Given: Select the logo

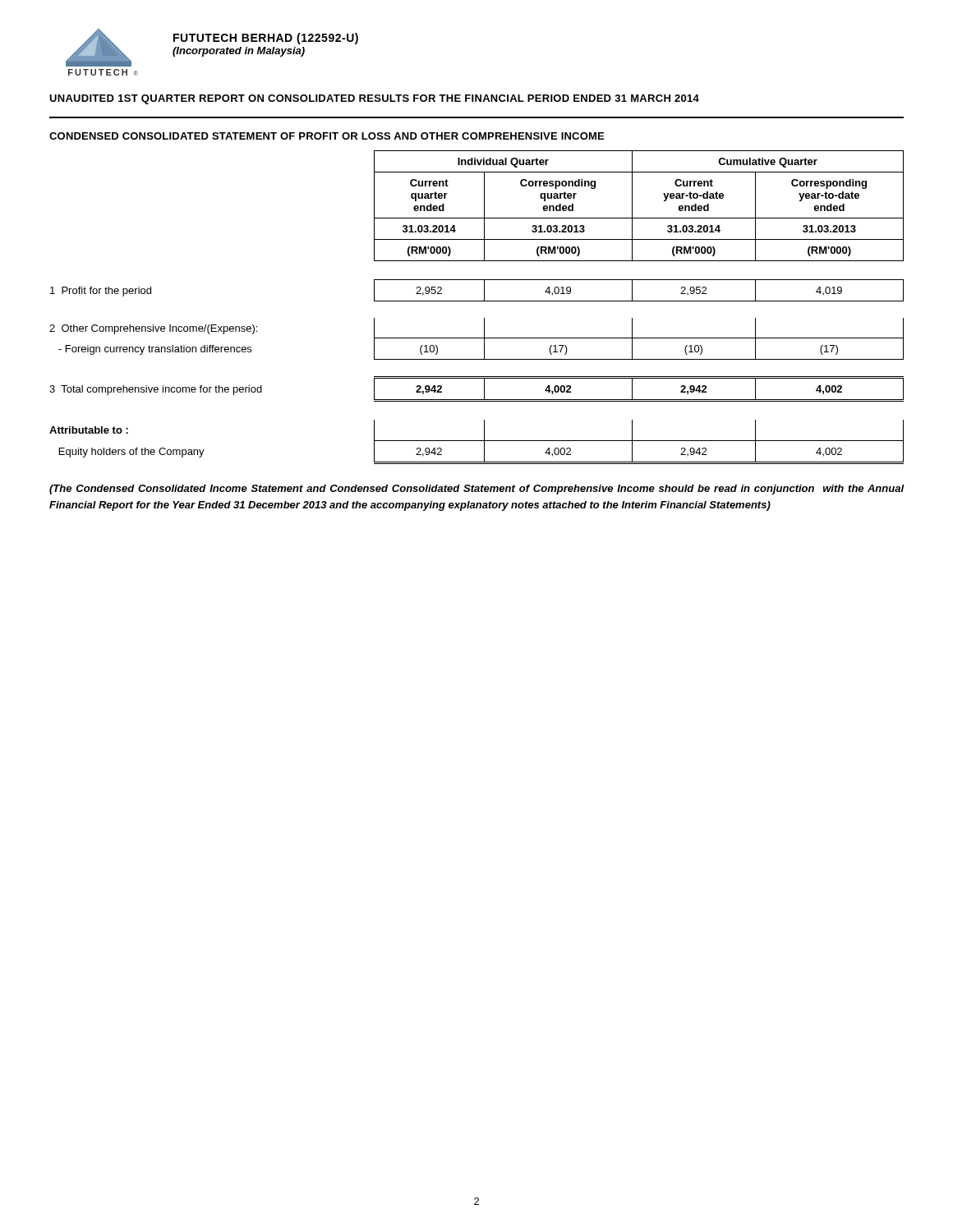Looking at the screenshot, I should pos(103,53).
